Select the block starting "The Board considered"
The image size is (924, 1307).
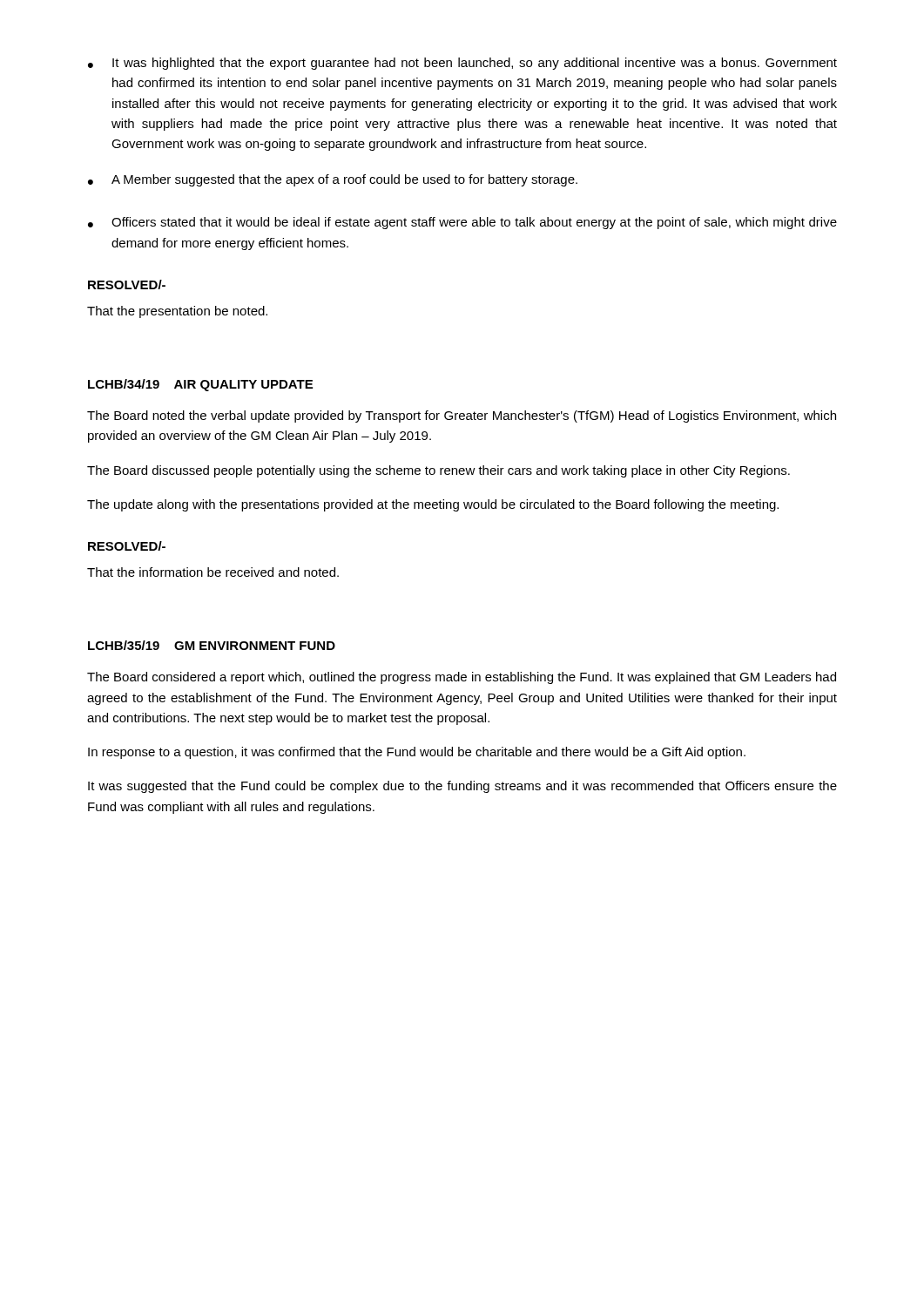(x=462, y=697)
